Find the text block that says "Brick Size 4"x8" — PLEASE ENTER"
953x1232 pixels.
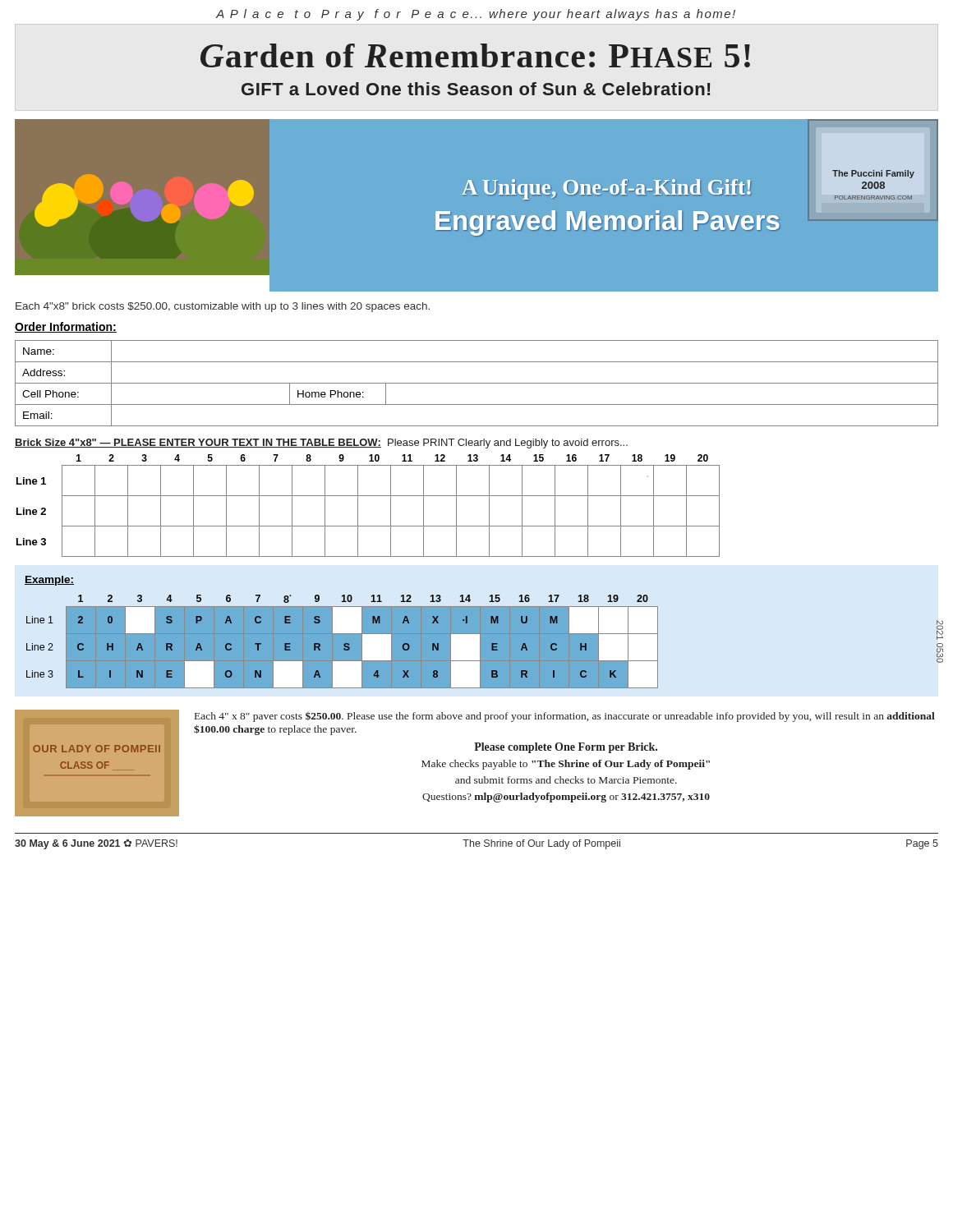pos(322,442)
